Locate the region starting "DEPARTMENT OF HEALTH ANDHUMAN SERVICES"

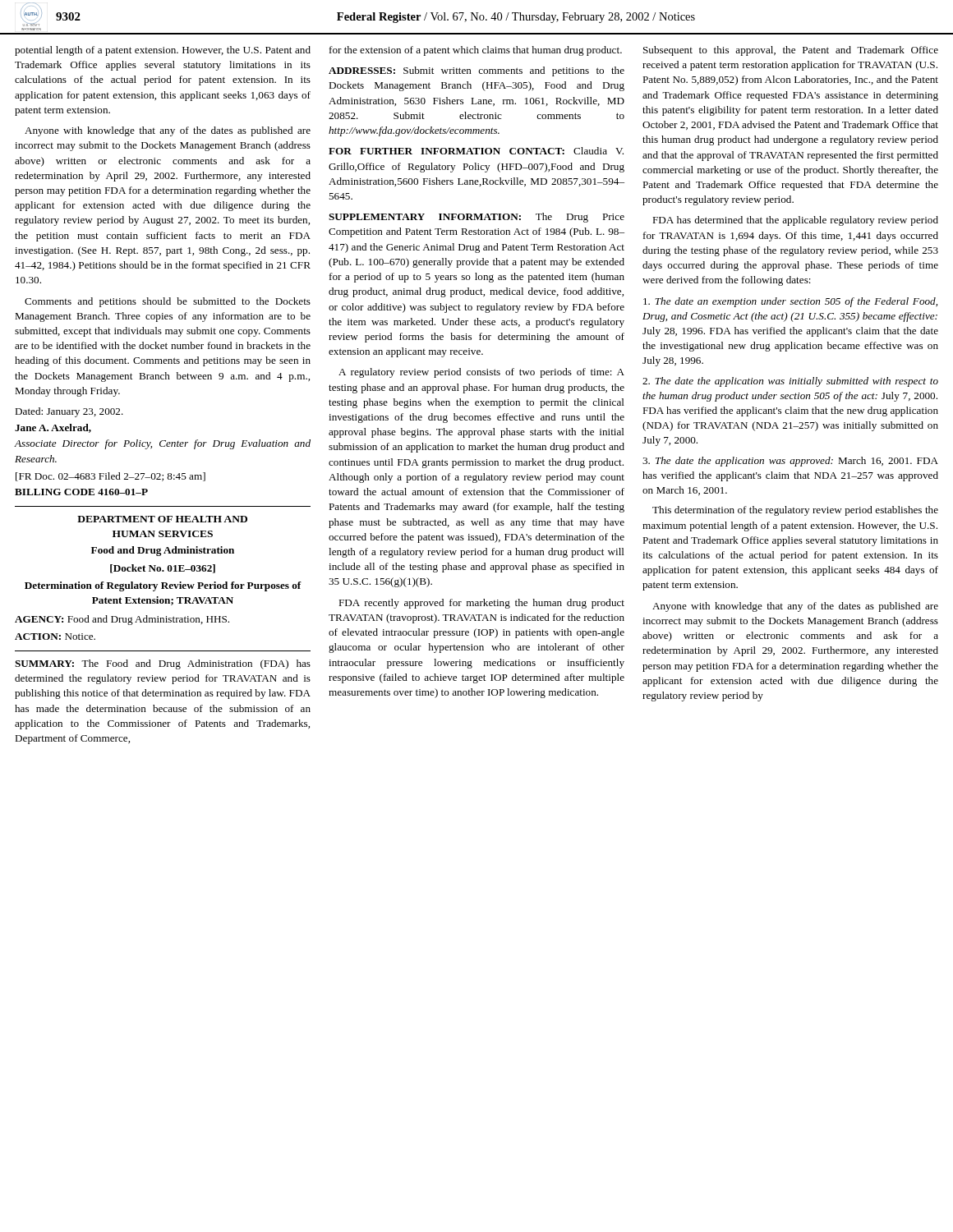pos(163,526)
